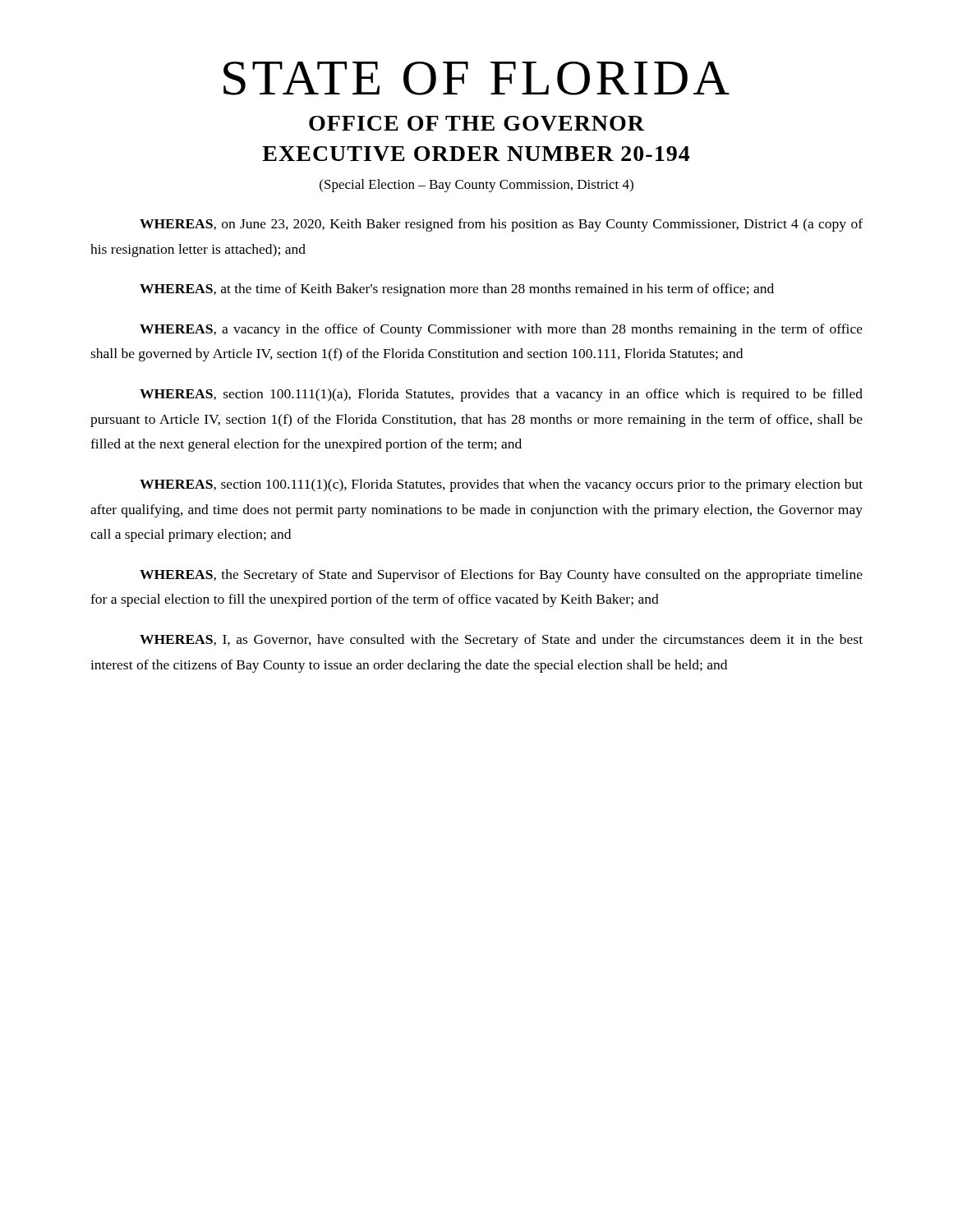Locate the text starting "WHEREAS, I, as Governor, have consulted with"
Image resolution: width=953 pixels, height=1232 pixels.
(x=476, y=652)
